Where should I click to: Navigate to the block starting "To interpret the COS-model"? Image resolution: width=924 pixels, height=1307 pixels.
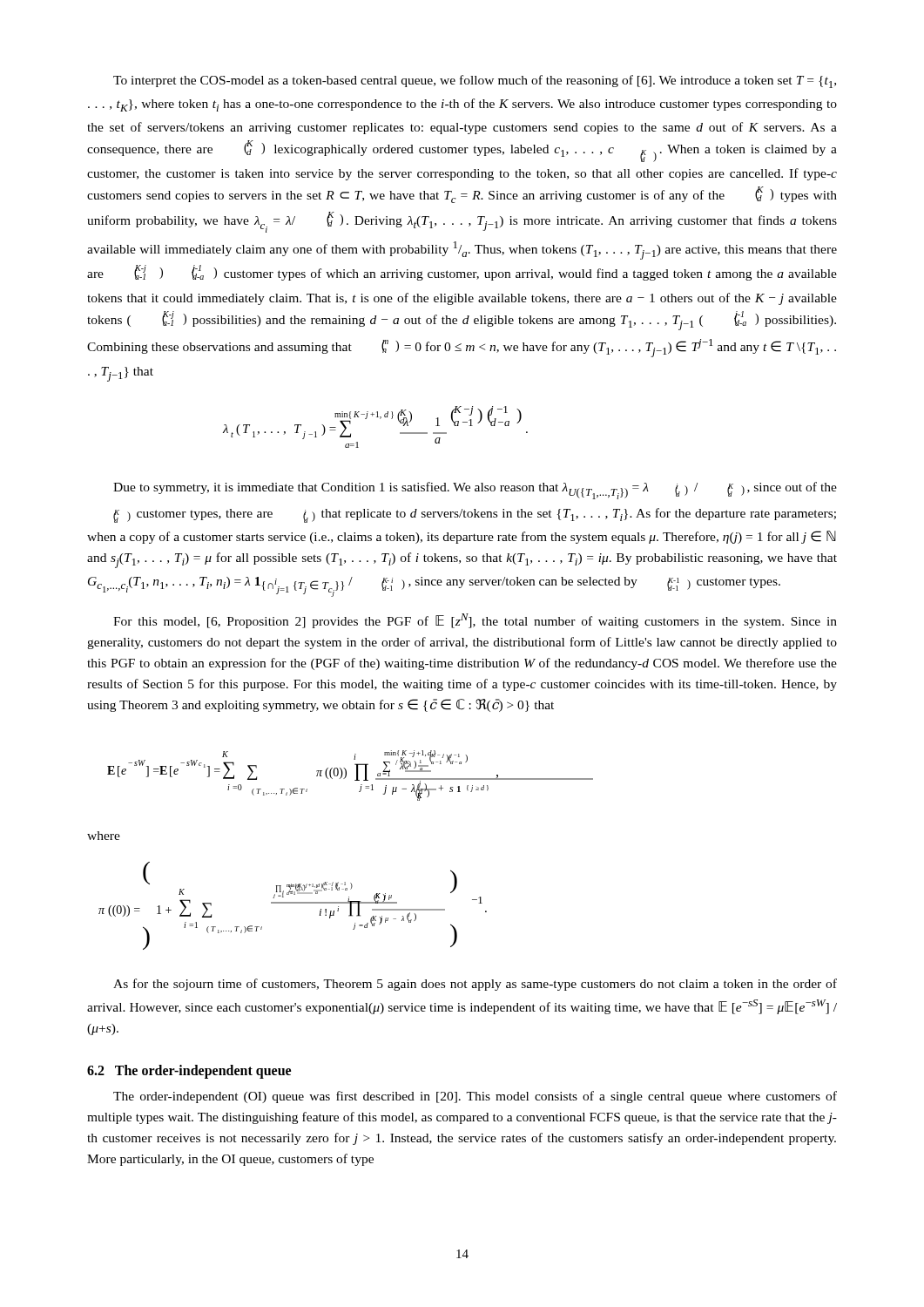pos(462,227)
